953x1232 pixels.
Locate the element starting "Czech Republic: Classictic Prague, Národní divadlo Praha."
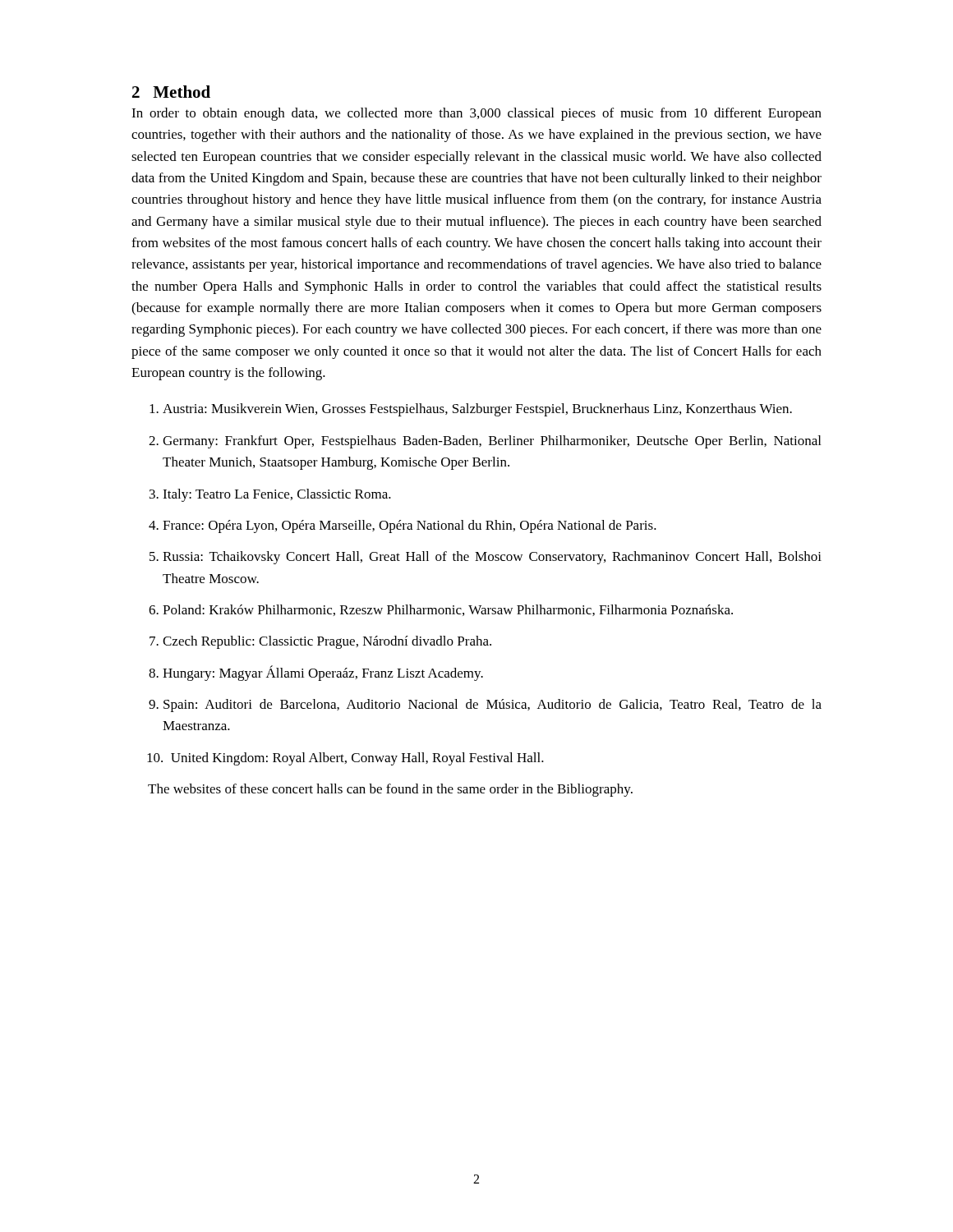(x=327, y=641)
